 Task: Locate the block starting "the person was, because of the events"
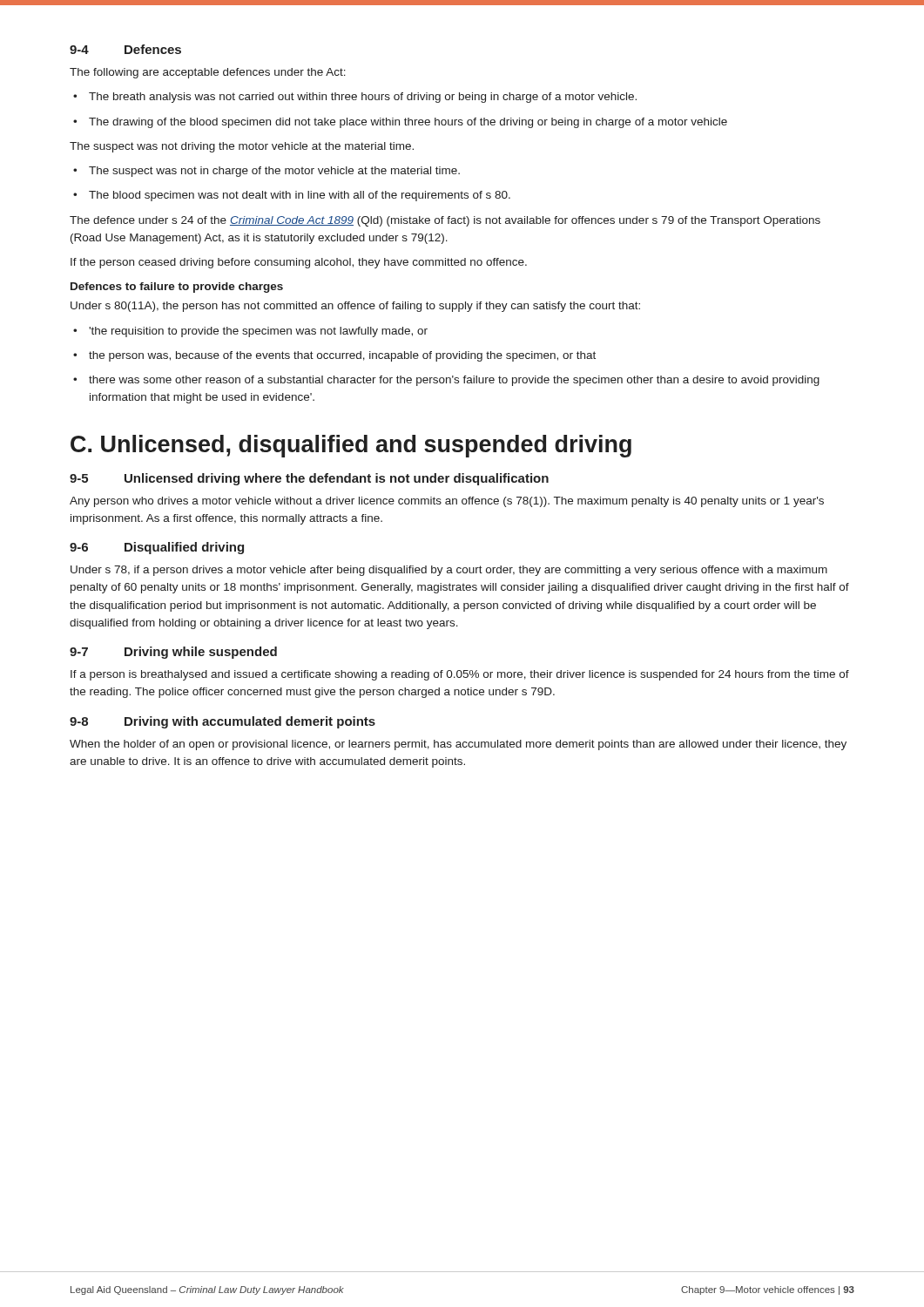462,355
